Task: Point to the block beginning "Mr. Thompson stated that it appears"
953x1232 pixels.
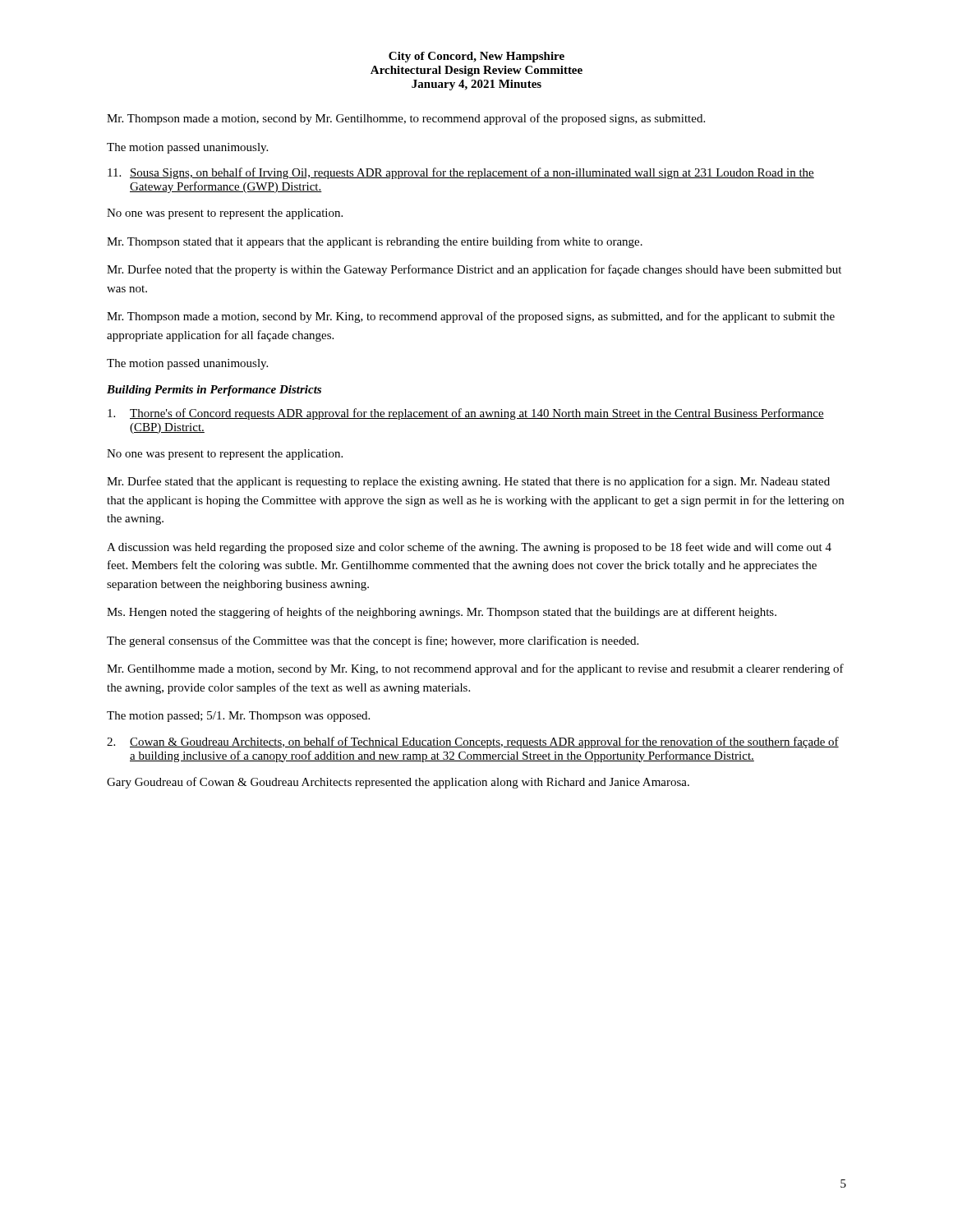Action: pos(375,241)
